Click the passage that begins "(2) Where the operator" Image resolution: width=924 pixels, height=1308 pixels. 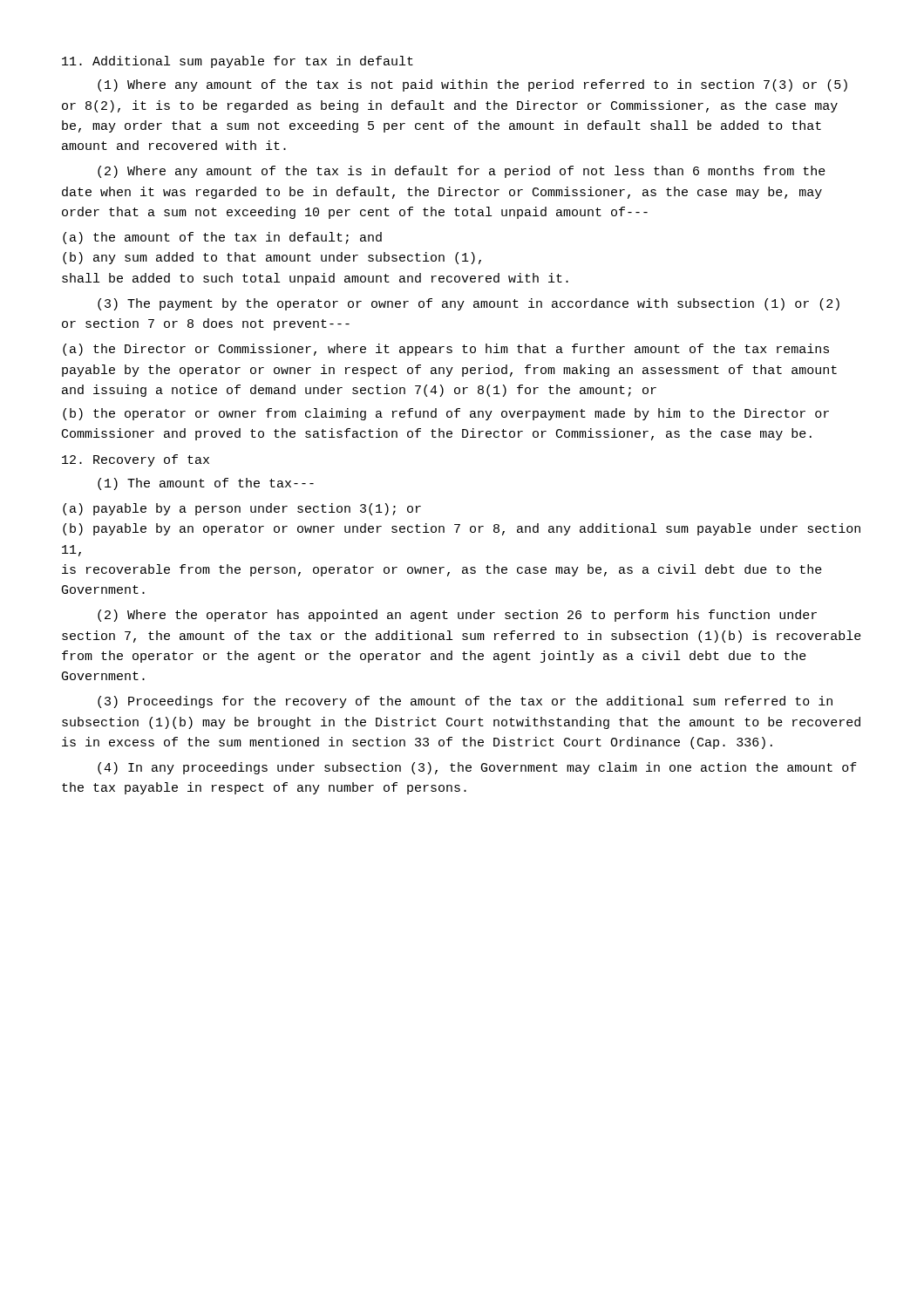click(x=461, y=647)
